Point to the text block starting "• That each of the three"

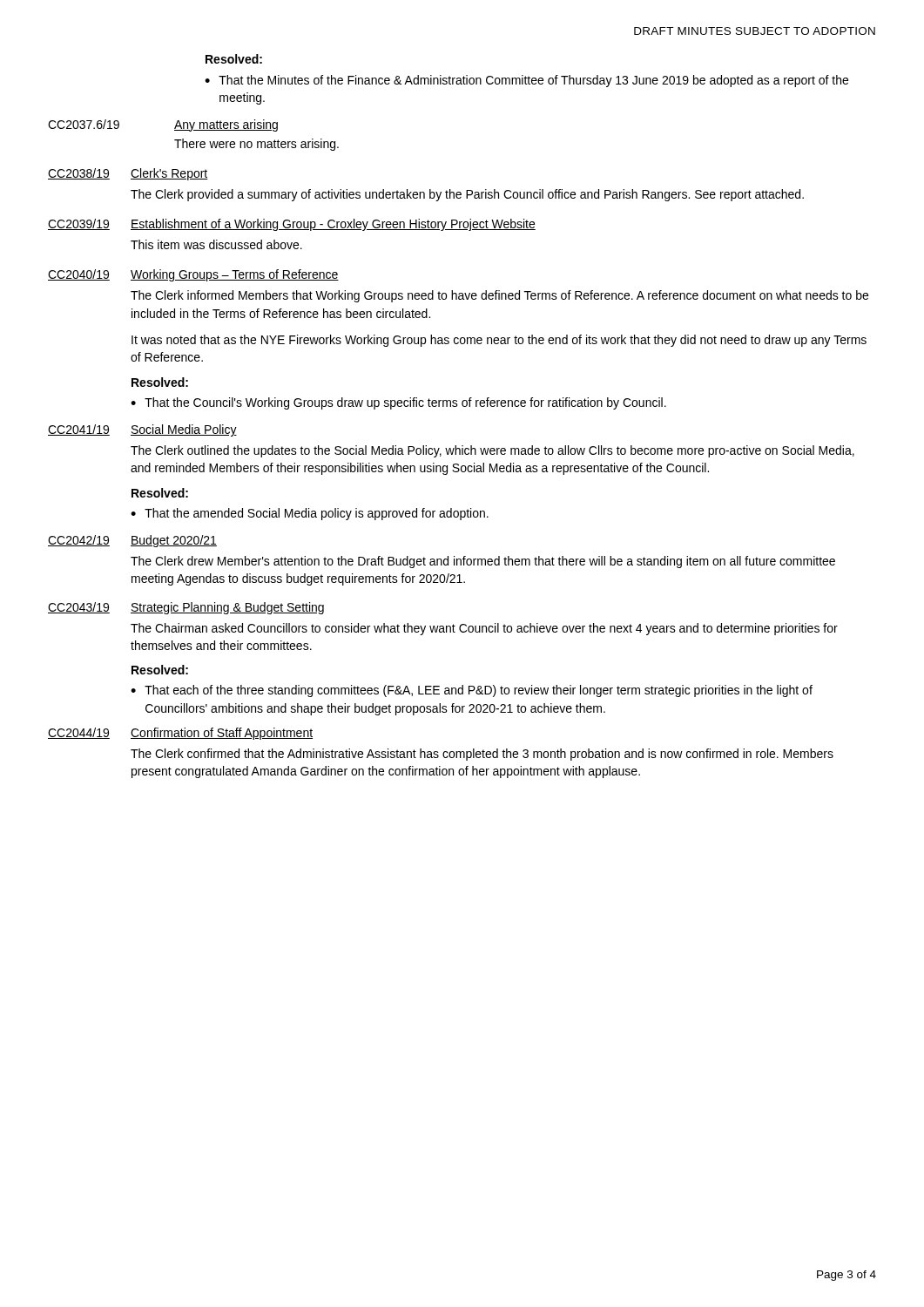coord(503,699)
